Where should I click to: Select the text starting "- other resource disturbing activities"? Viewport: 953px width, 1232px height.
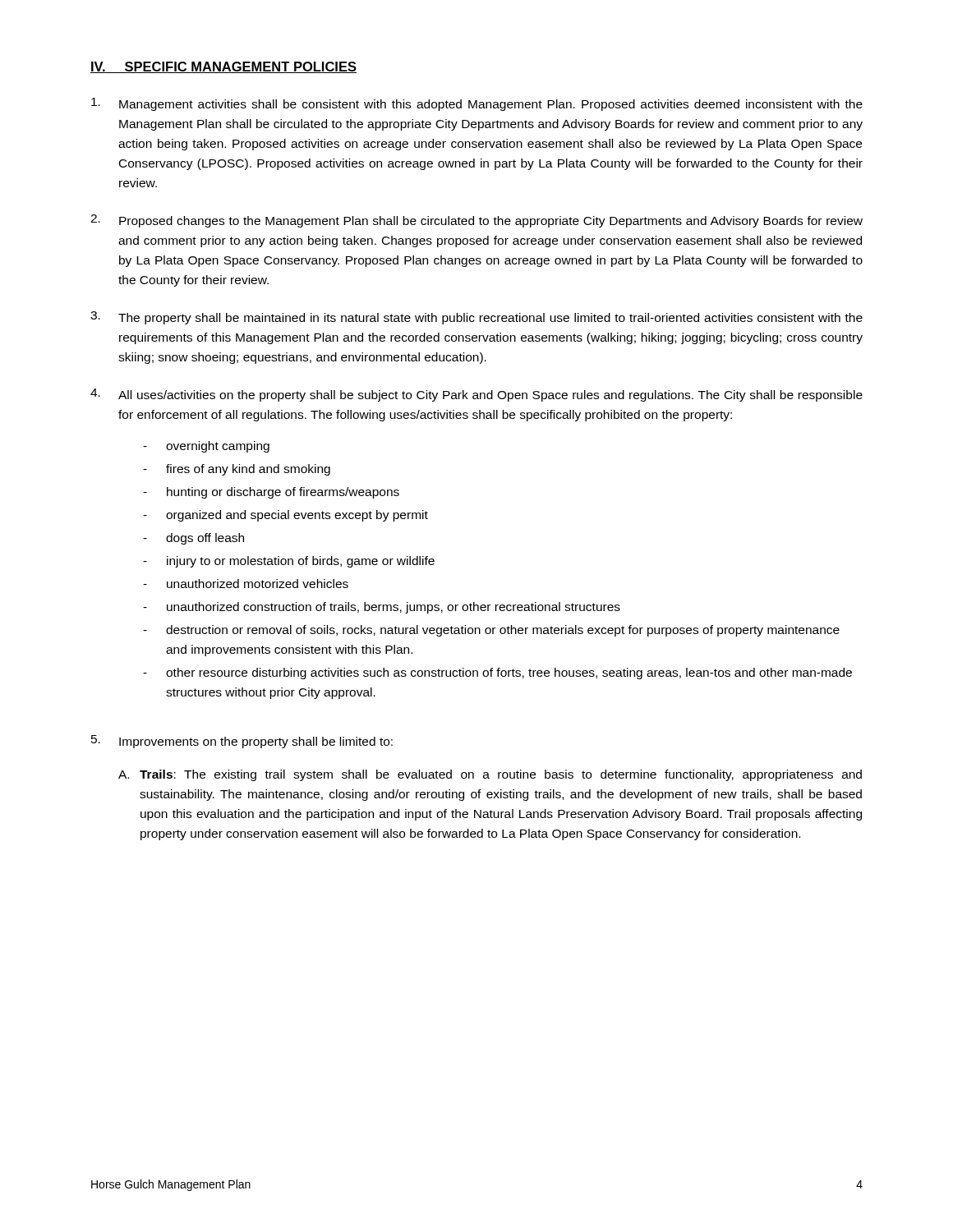pos(503,683)
